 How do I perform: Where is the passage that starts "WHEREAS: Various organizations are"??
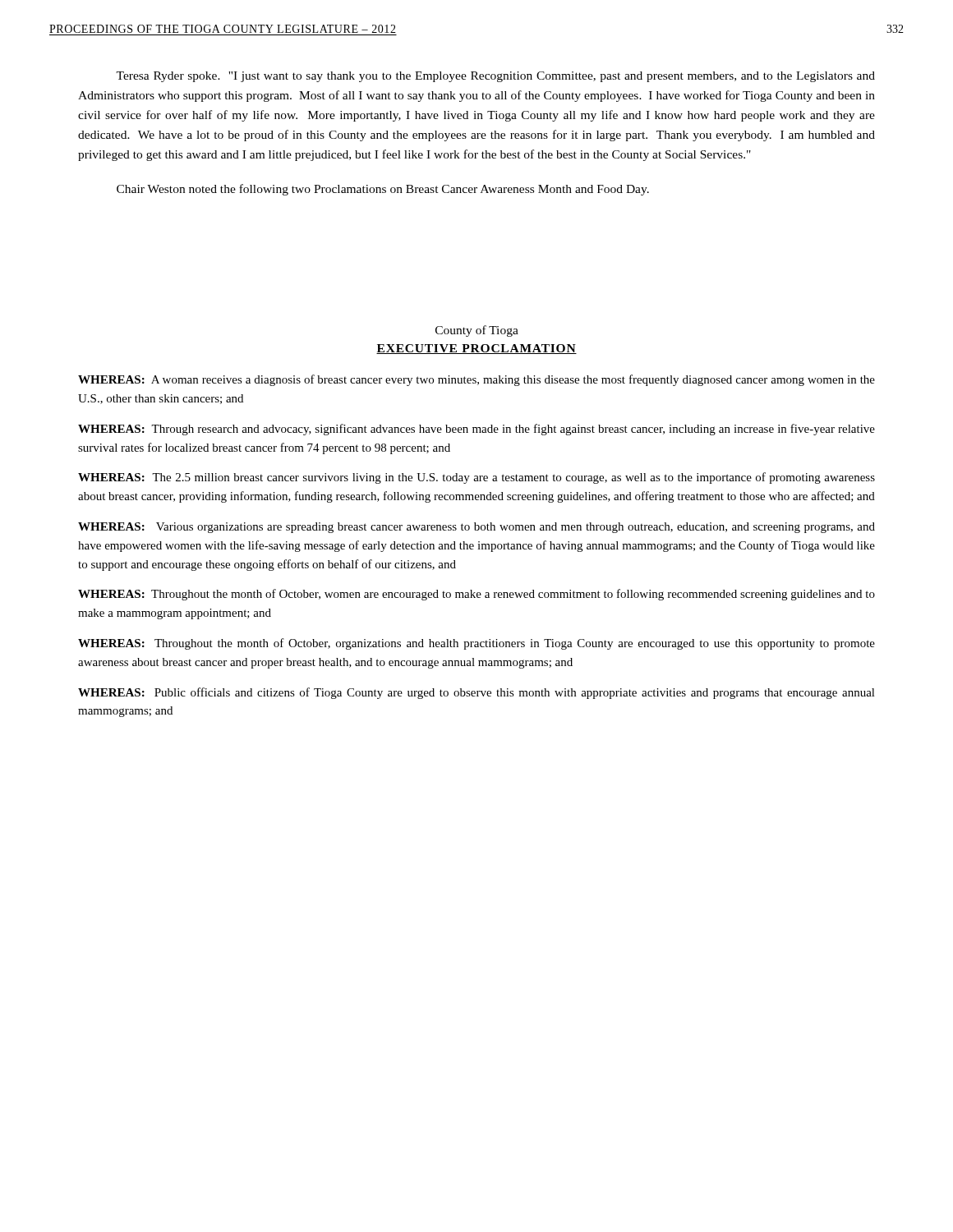click(x=476, y=545)
